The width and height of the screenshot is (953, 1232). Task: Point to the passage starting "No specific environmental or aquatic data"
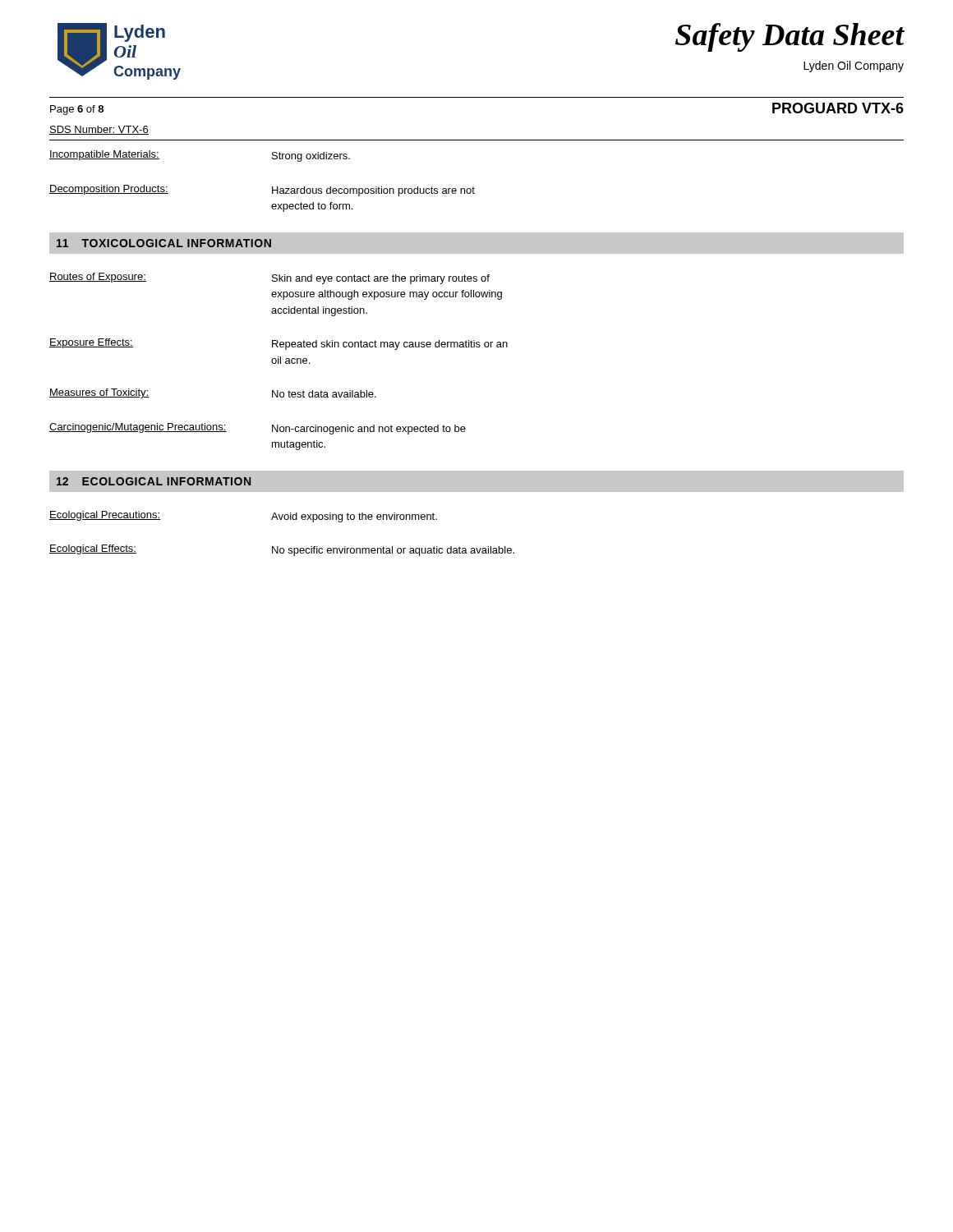(393, 550)
